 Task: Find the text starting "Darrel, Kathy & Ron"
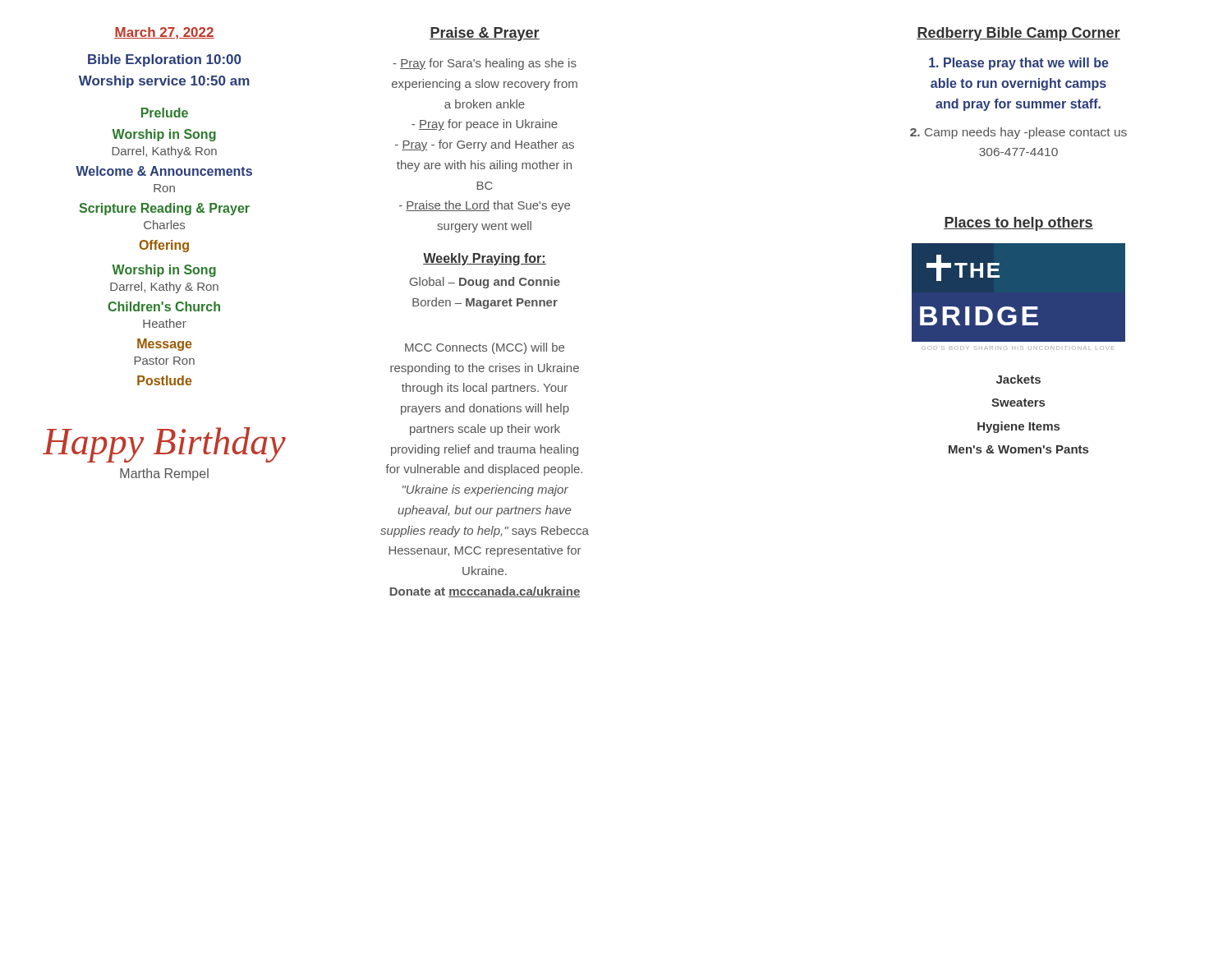click(164, 286)
